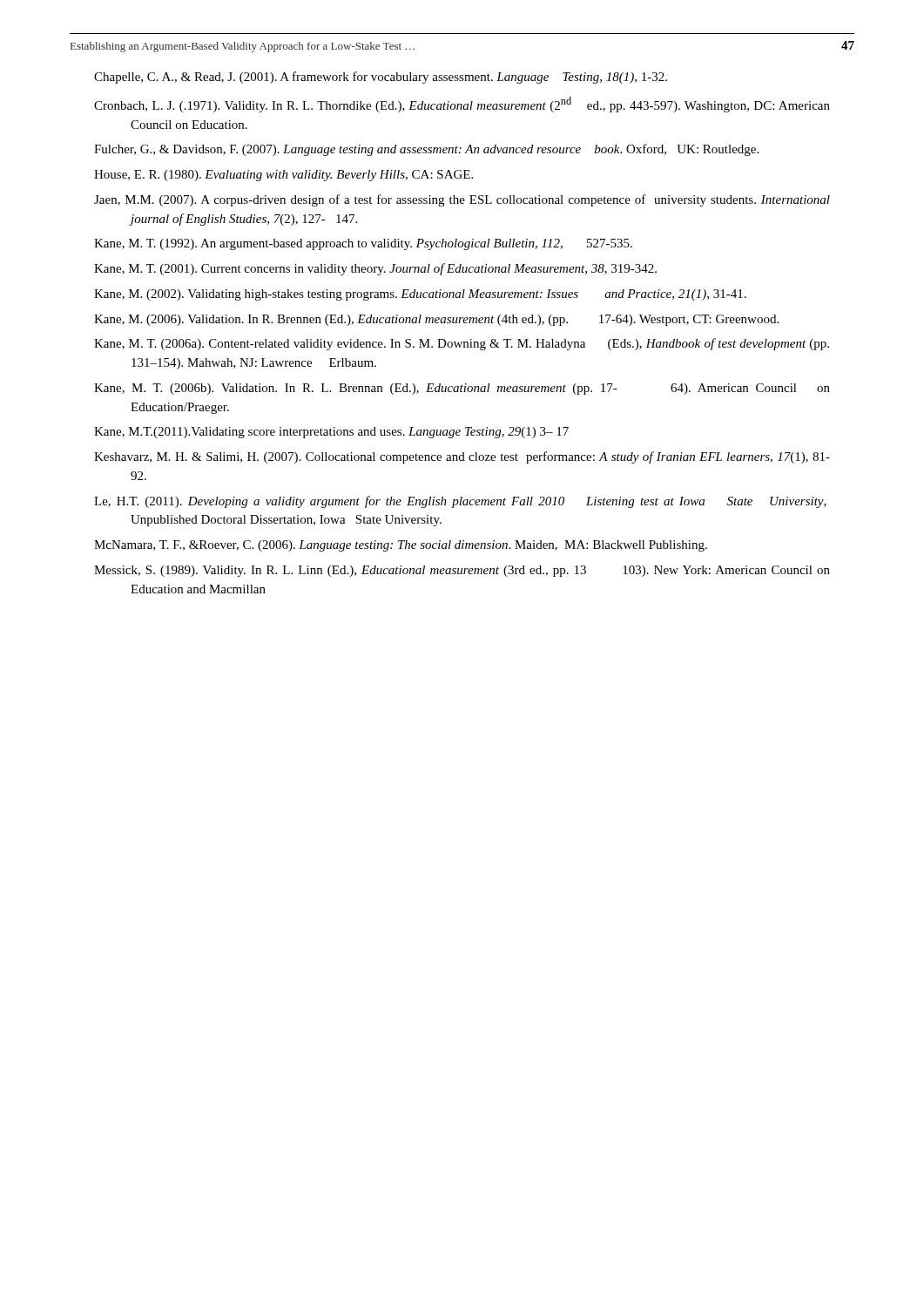Click on the list item that reads "Kane, M. (2002). Validating high-stakes testing programs. Educational"
Viewport: 924px width, 1307px height.
click(420, 293)
